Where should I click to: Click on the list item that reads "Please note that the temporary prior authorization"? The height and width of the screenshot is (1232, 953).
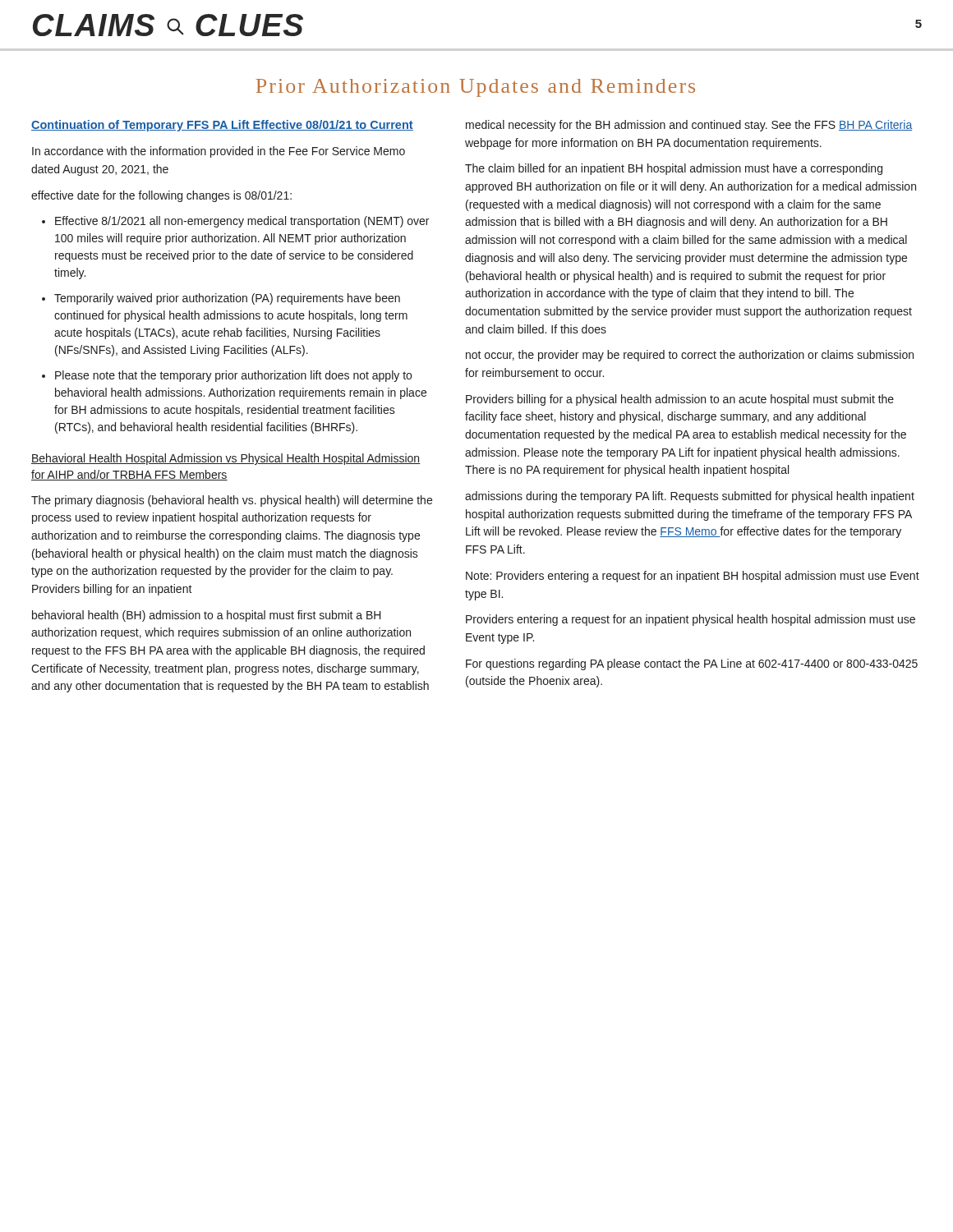coord(241,402)
